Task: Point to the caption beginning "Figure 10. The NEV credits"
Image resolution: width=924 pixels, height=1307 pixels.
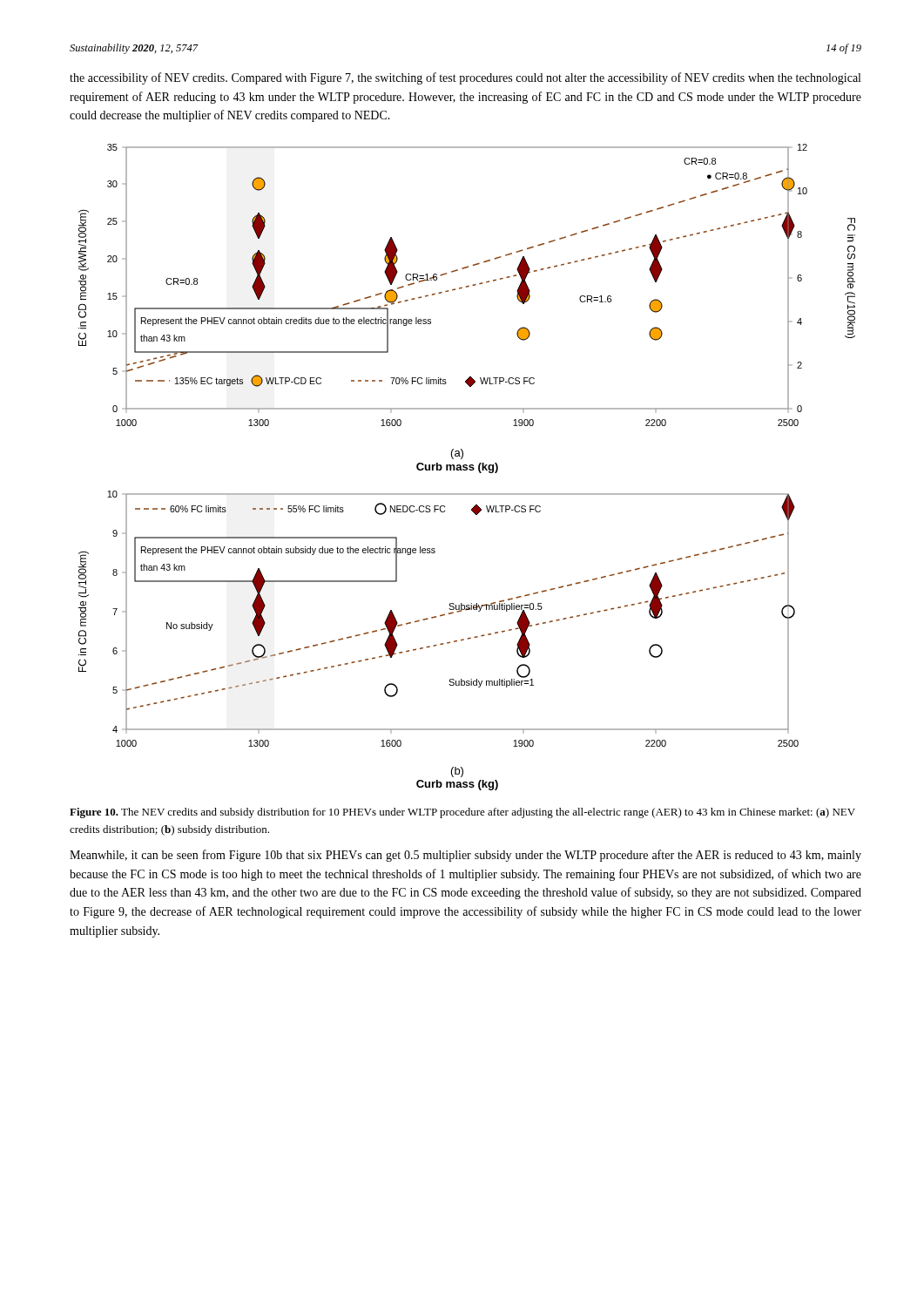Action: 462,820
